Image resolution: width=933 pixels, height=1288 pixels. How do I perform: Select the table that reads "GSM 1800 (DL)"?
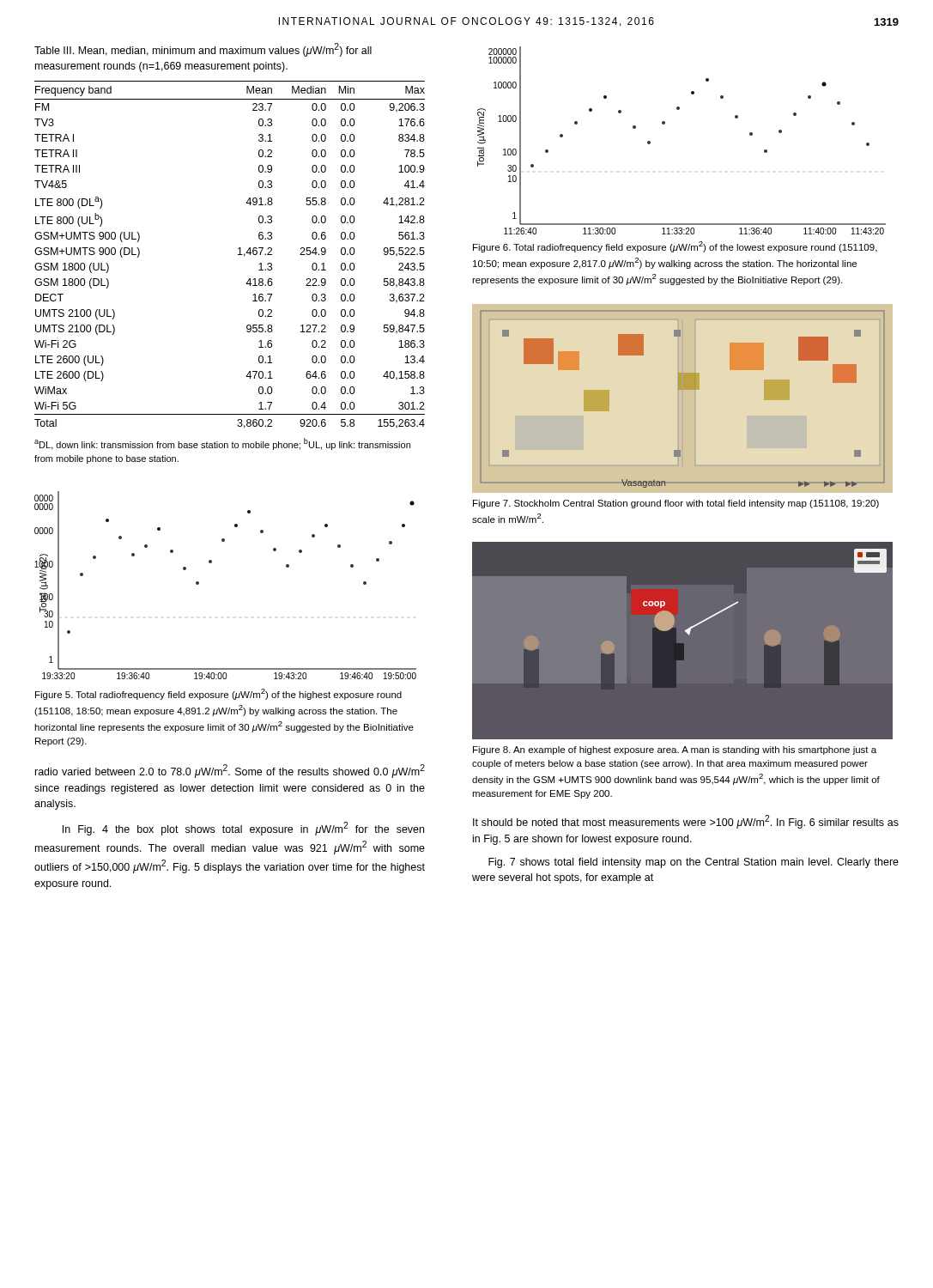click(230, 256)
